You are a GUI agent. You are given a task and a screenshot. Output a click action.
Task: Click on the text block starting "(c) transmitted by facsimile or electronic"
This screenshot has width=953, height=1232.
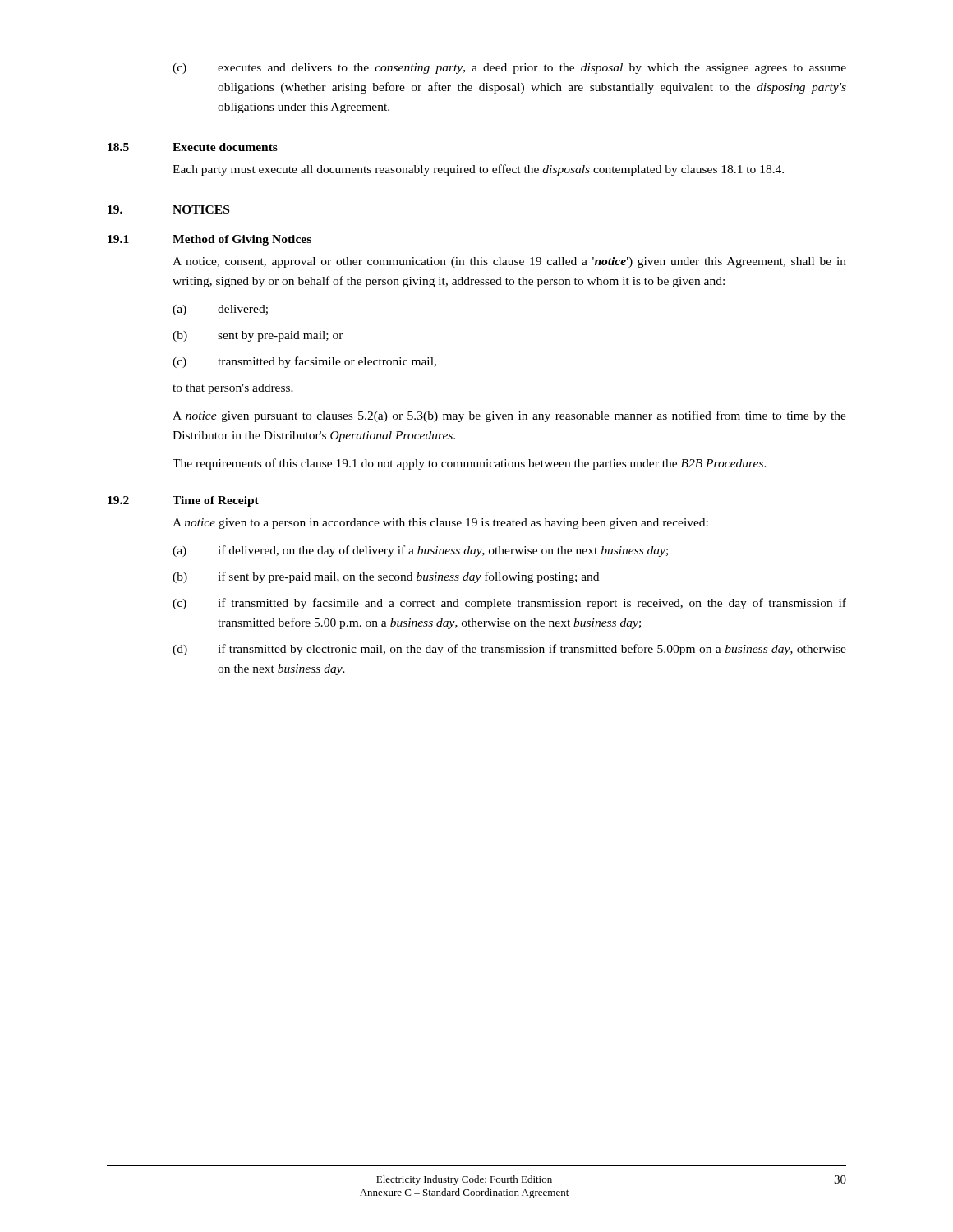coord(304,362)
